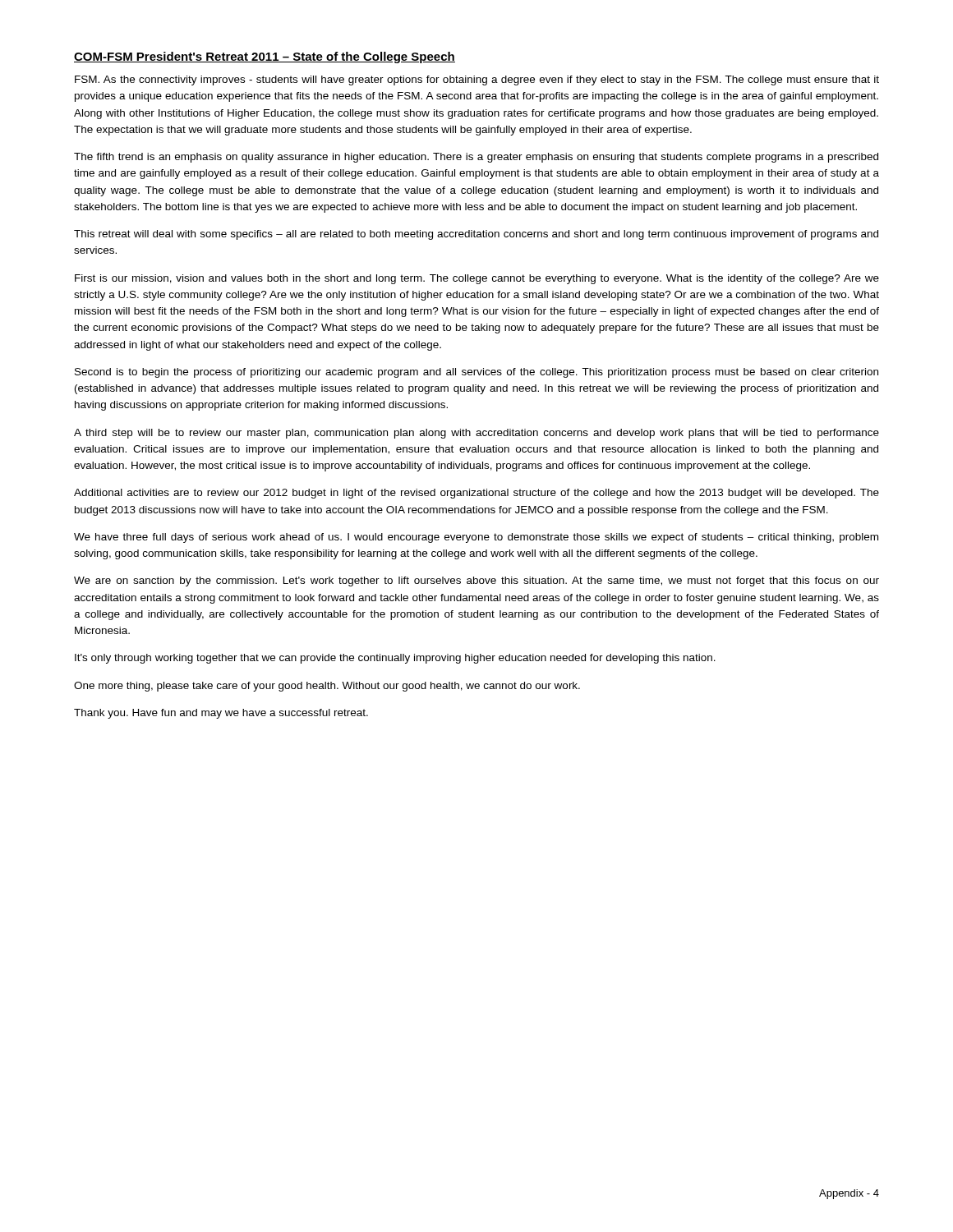This screenshot has height=1232, width=953.
Task: Navigate to the text block starting "It's only through working together that"
Action: 395,658
